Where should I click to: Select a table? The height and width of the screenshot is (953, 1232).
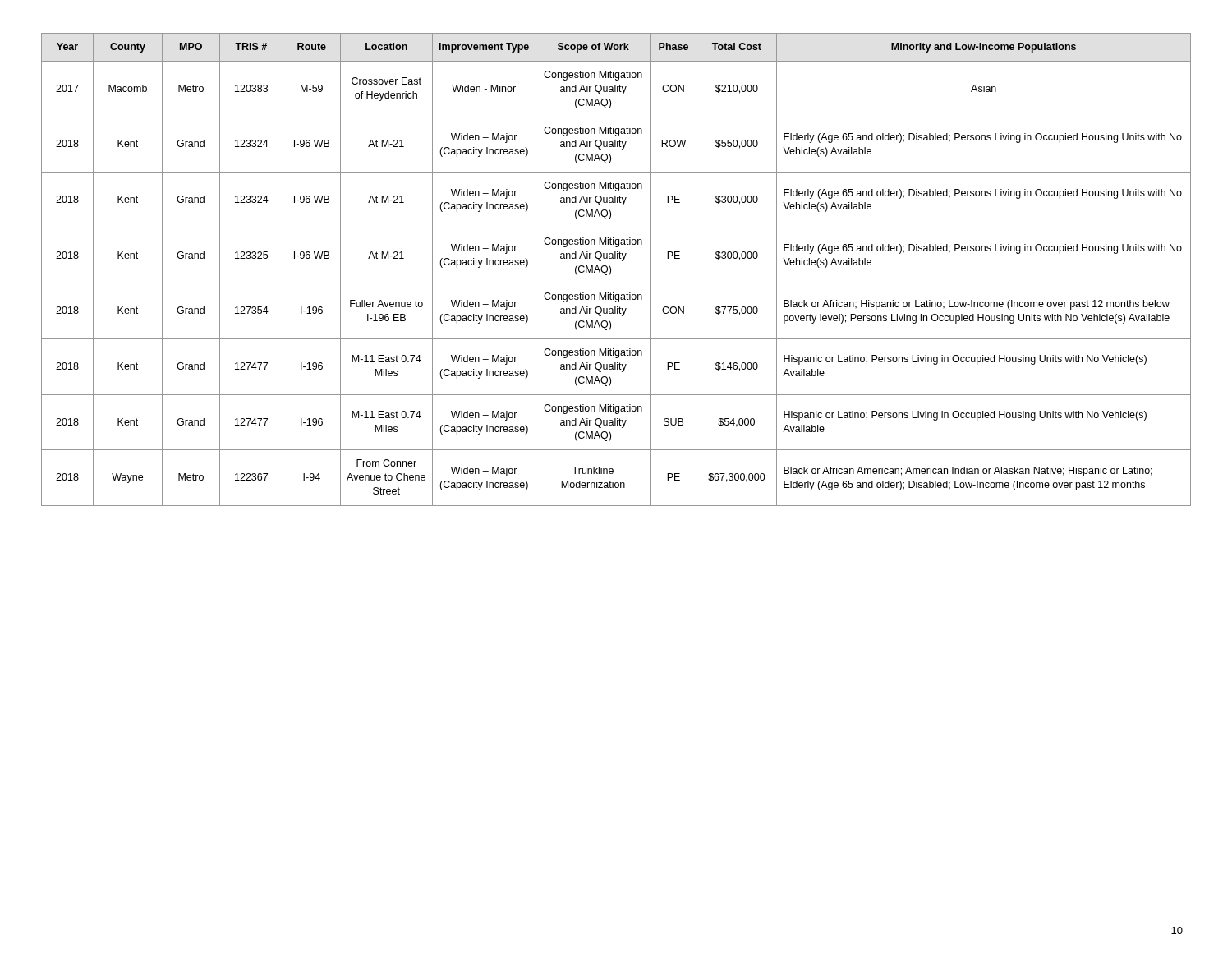point(616,269)
